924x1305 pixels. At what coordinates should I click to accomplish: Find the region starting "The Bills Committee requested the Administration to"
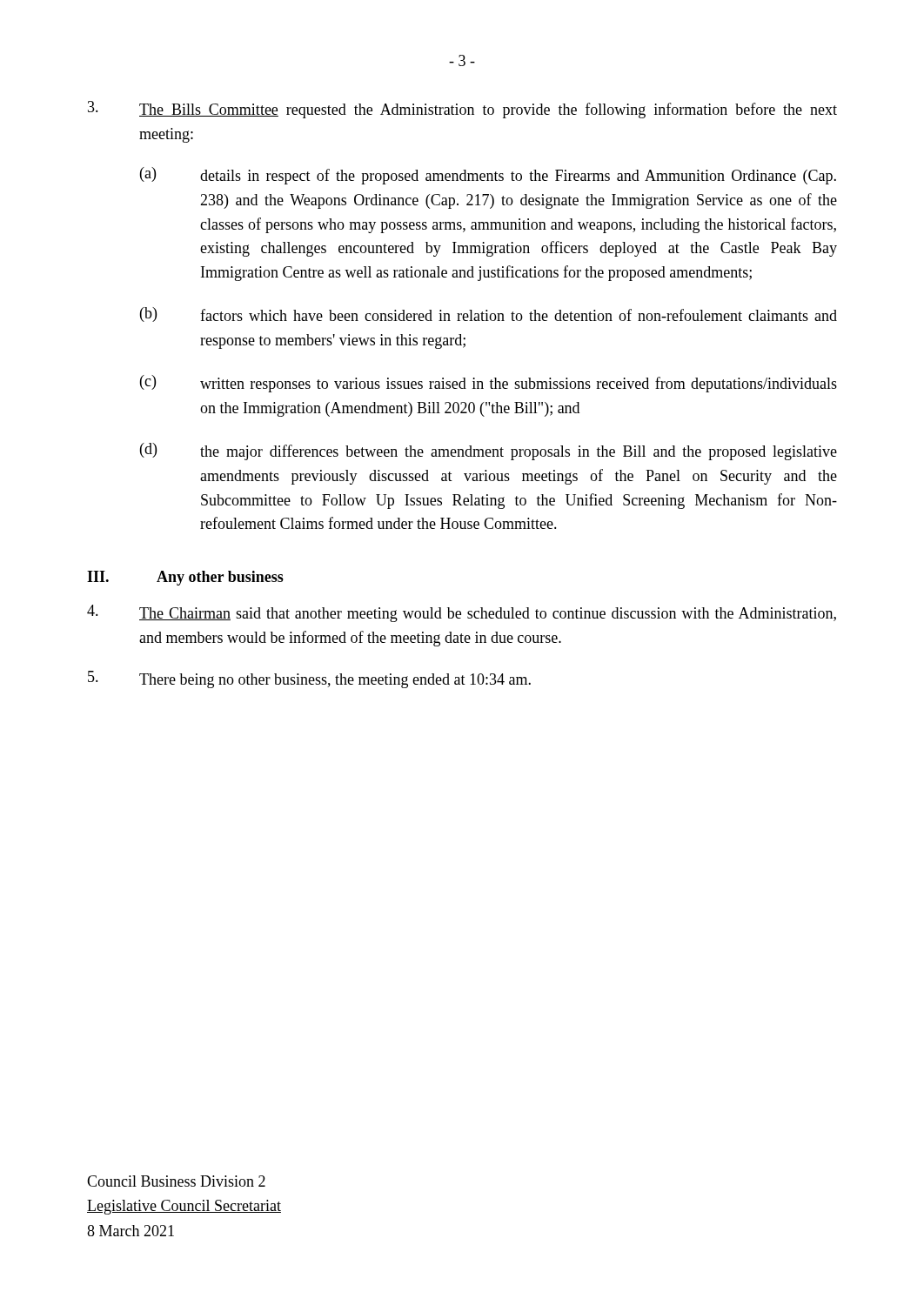[x=462, y=123]
